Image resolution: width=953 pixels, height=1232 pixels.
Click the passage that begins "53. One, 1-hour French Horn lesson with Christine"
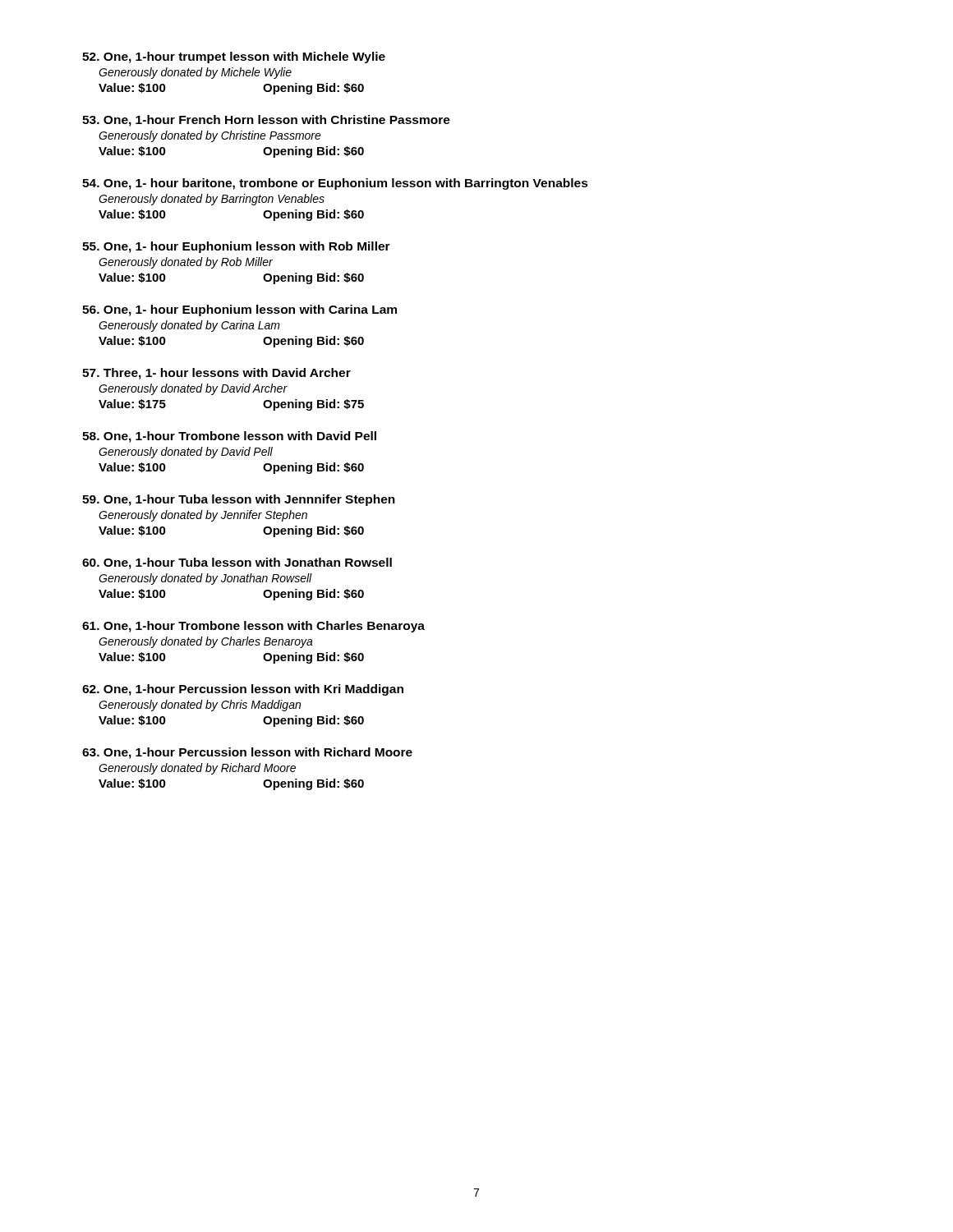266,121
